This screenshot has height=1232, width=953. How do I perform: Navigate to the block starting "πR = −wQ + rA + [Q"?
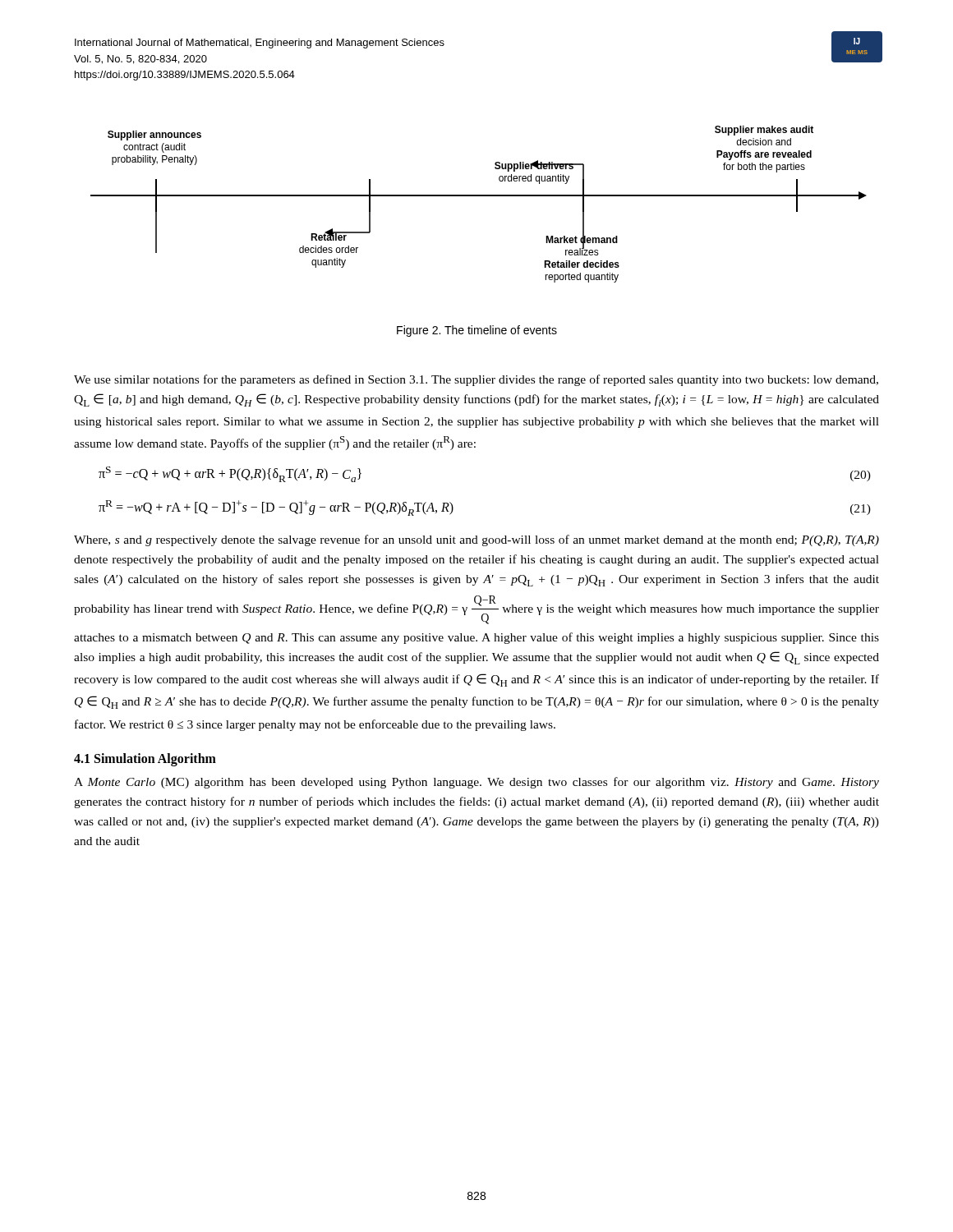[x=268, y=508]
